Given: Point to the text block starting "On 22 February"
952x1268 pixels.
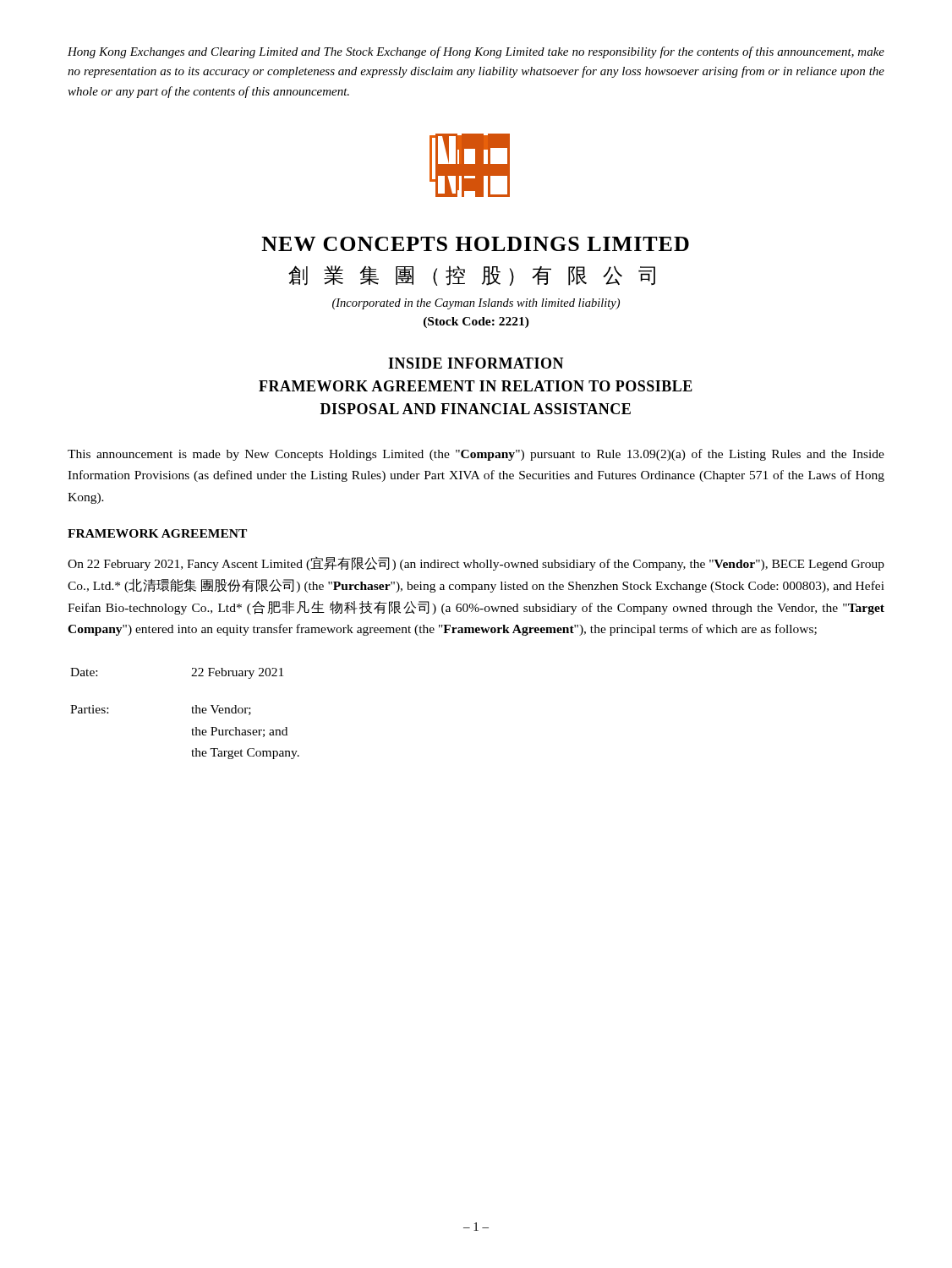Looking at the screenshot, I should pyautogui.click(x=476, y=596).
